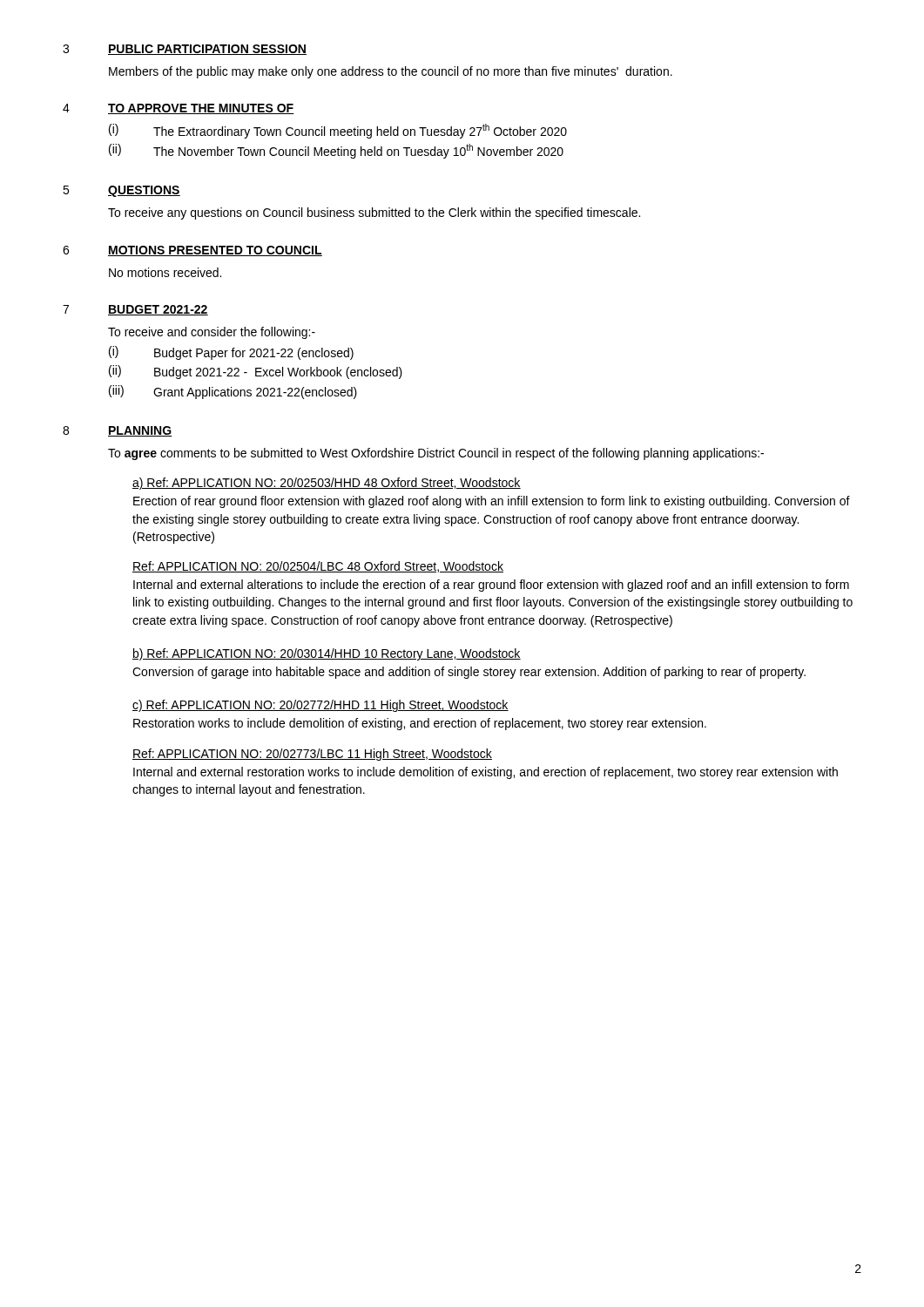Select the text block containing "To receive any questions on Council business"
The image size is (924, 1307).
point(375,213)
